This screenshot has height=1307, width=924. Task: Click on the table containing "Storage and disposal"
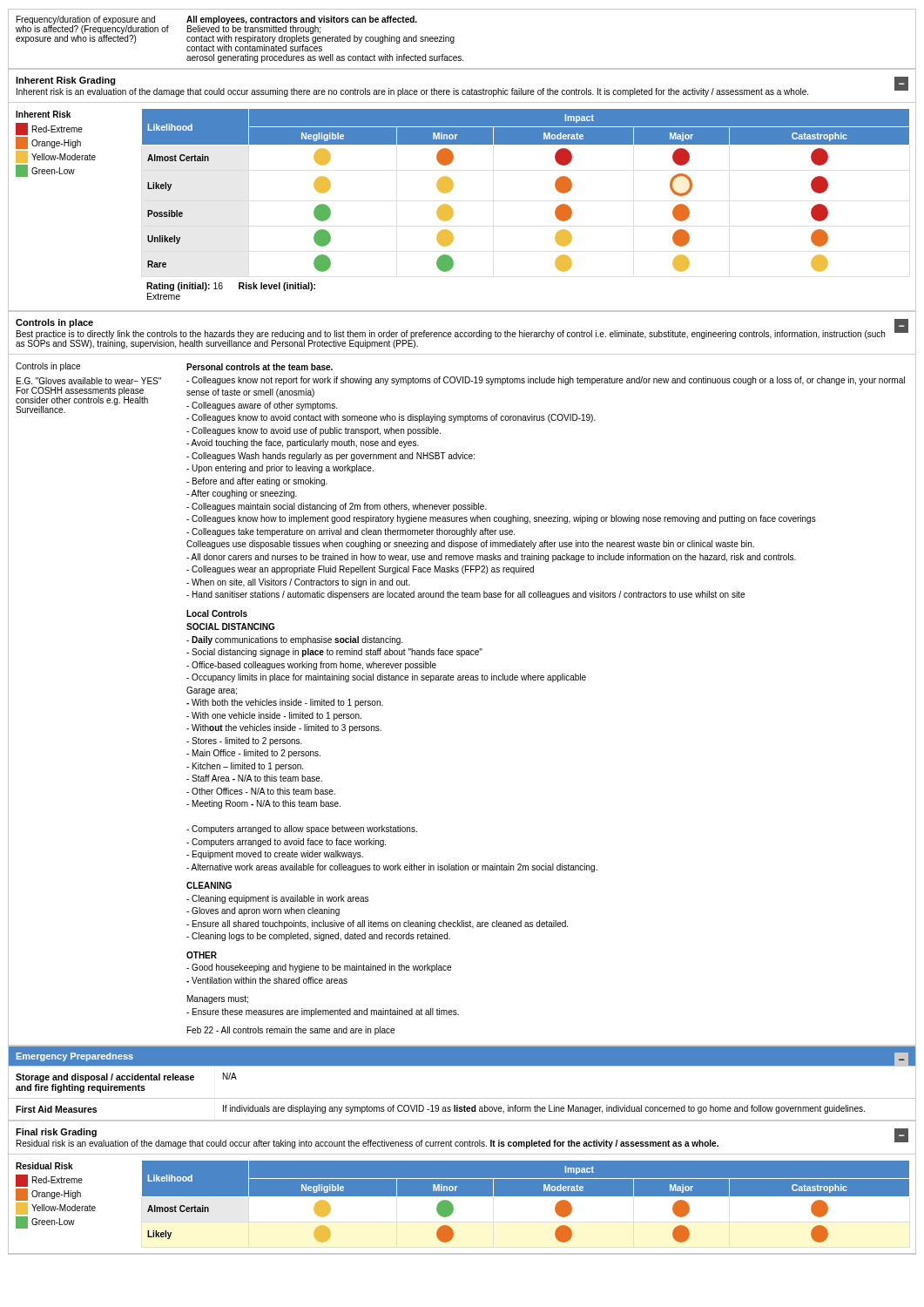[462, 1082]
